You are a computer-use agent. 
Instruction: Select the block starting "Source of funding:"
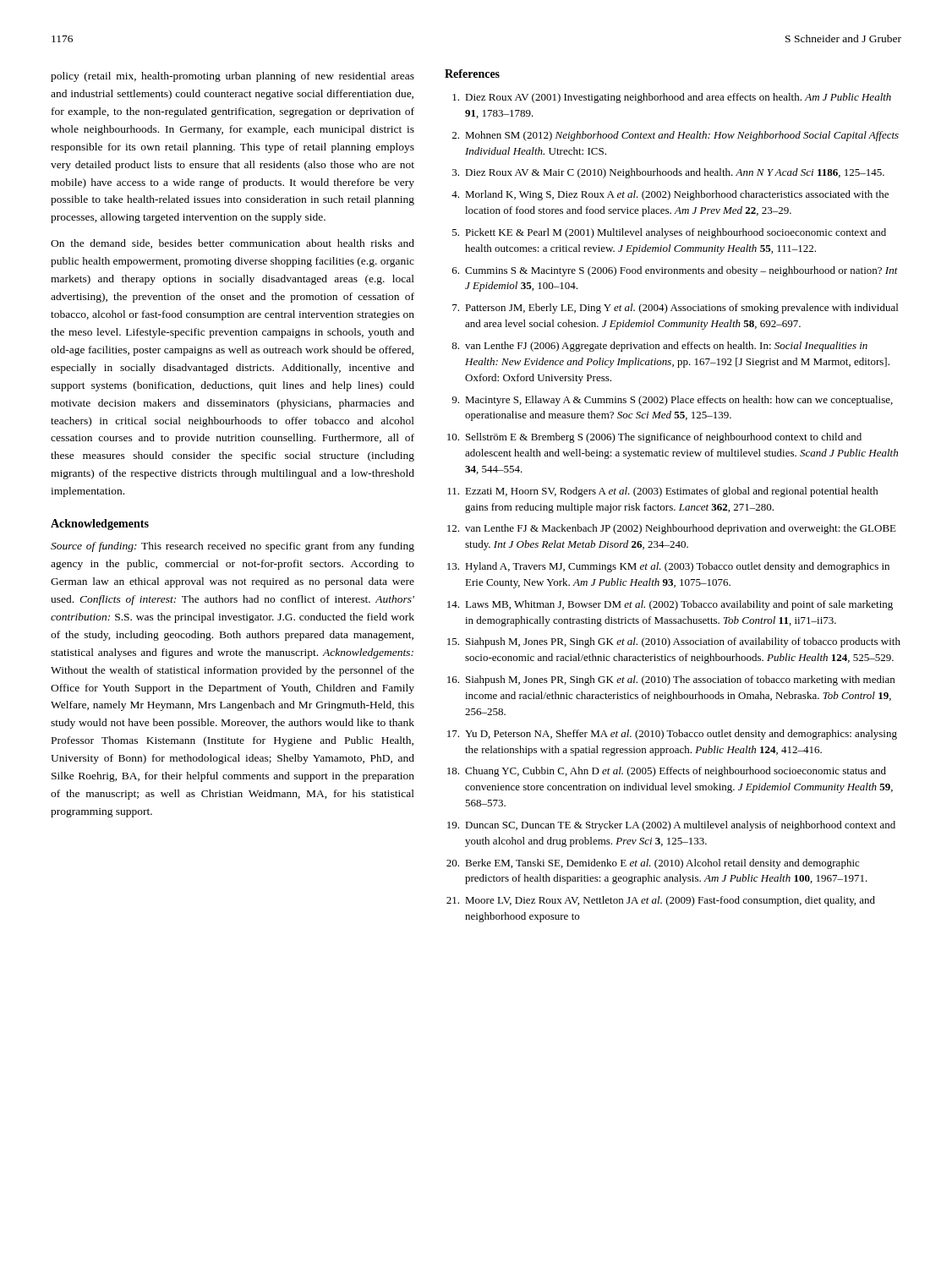(x=233, y=679)
